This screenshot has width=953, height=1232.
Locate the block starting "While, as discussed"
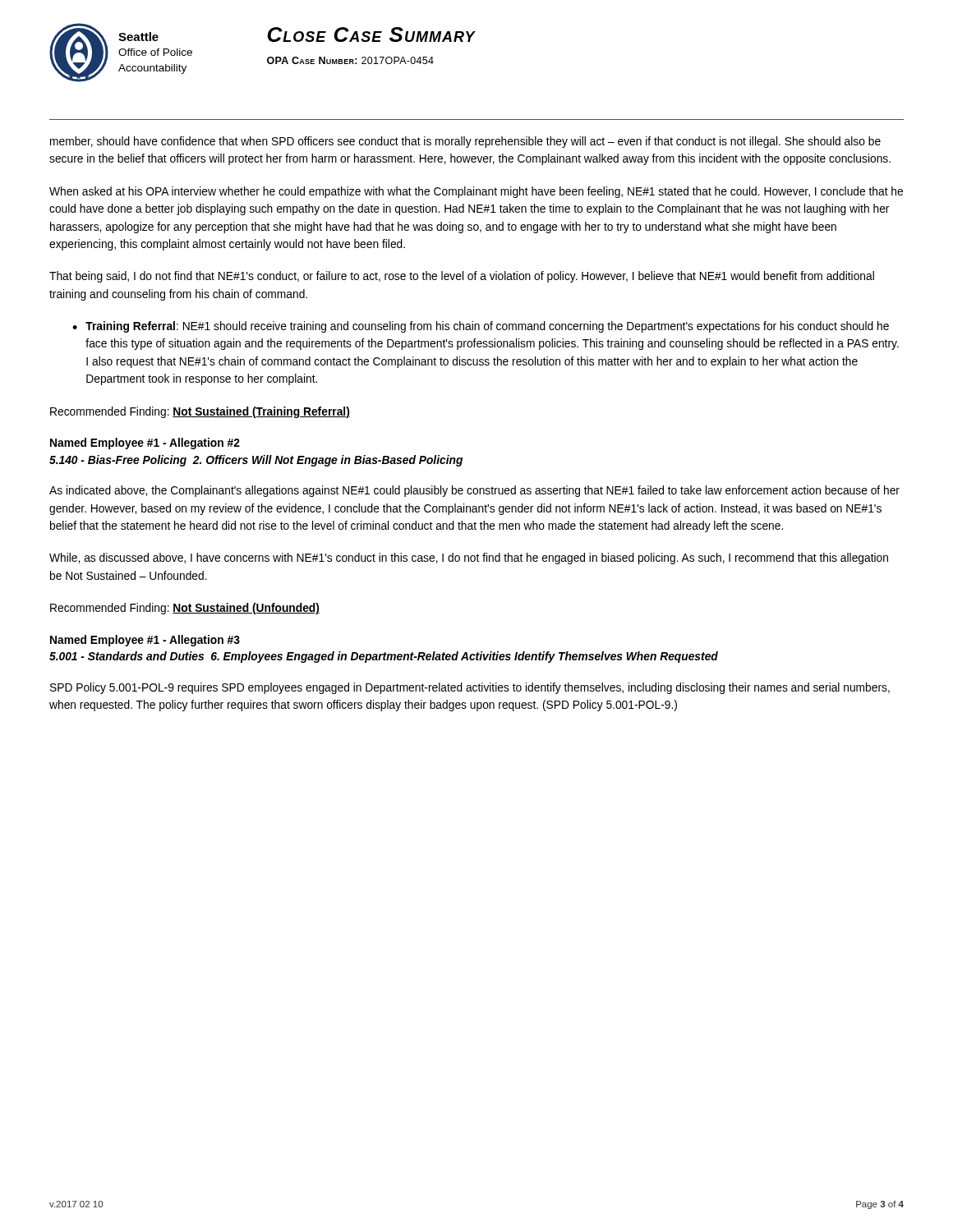pos(469,567)
